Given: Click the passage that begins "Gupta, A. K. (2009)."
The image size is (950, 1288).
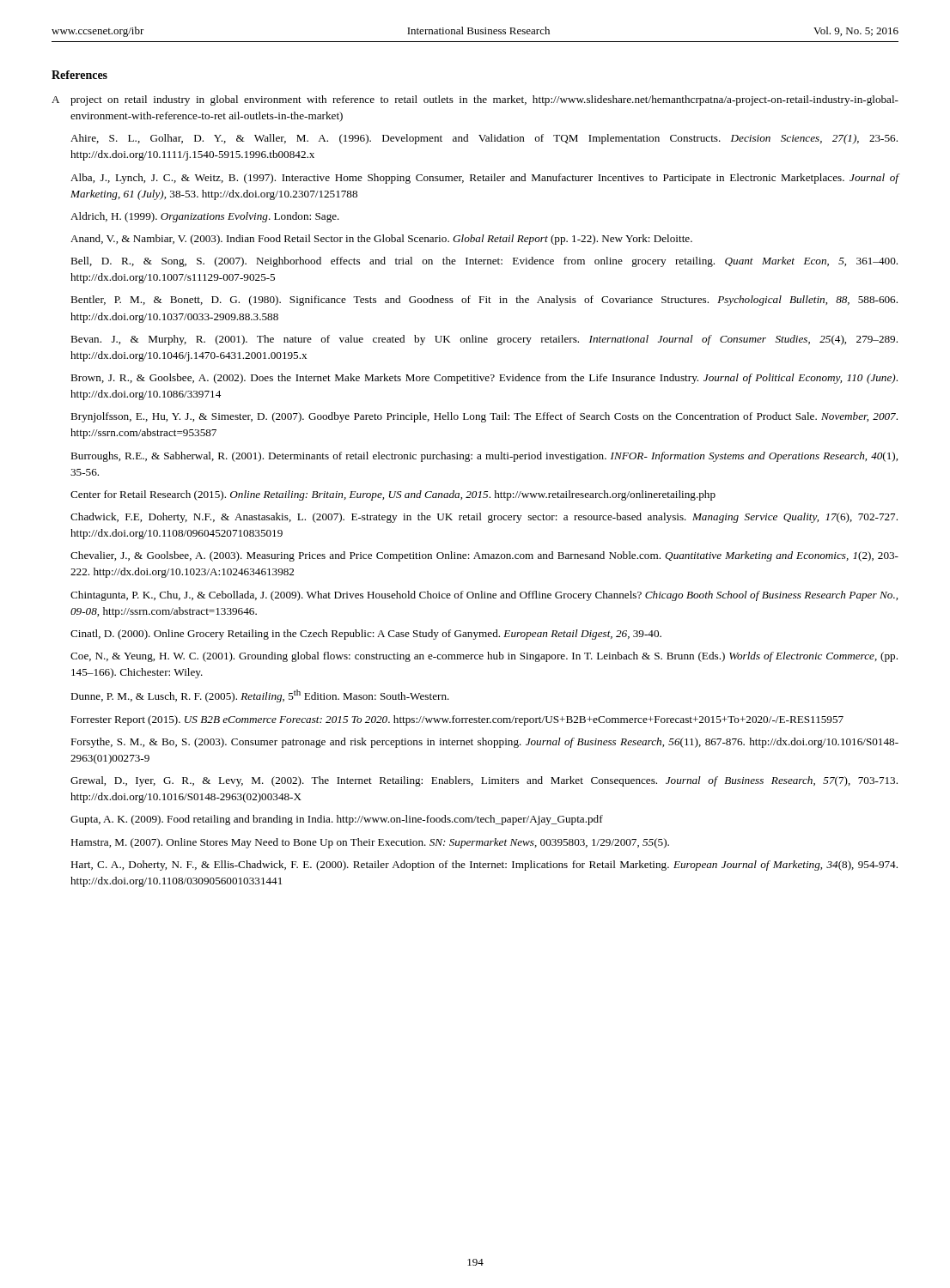Looking at the screenshot, I should (475, 819).
